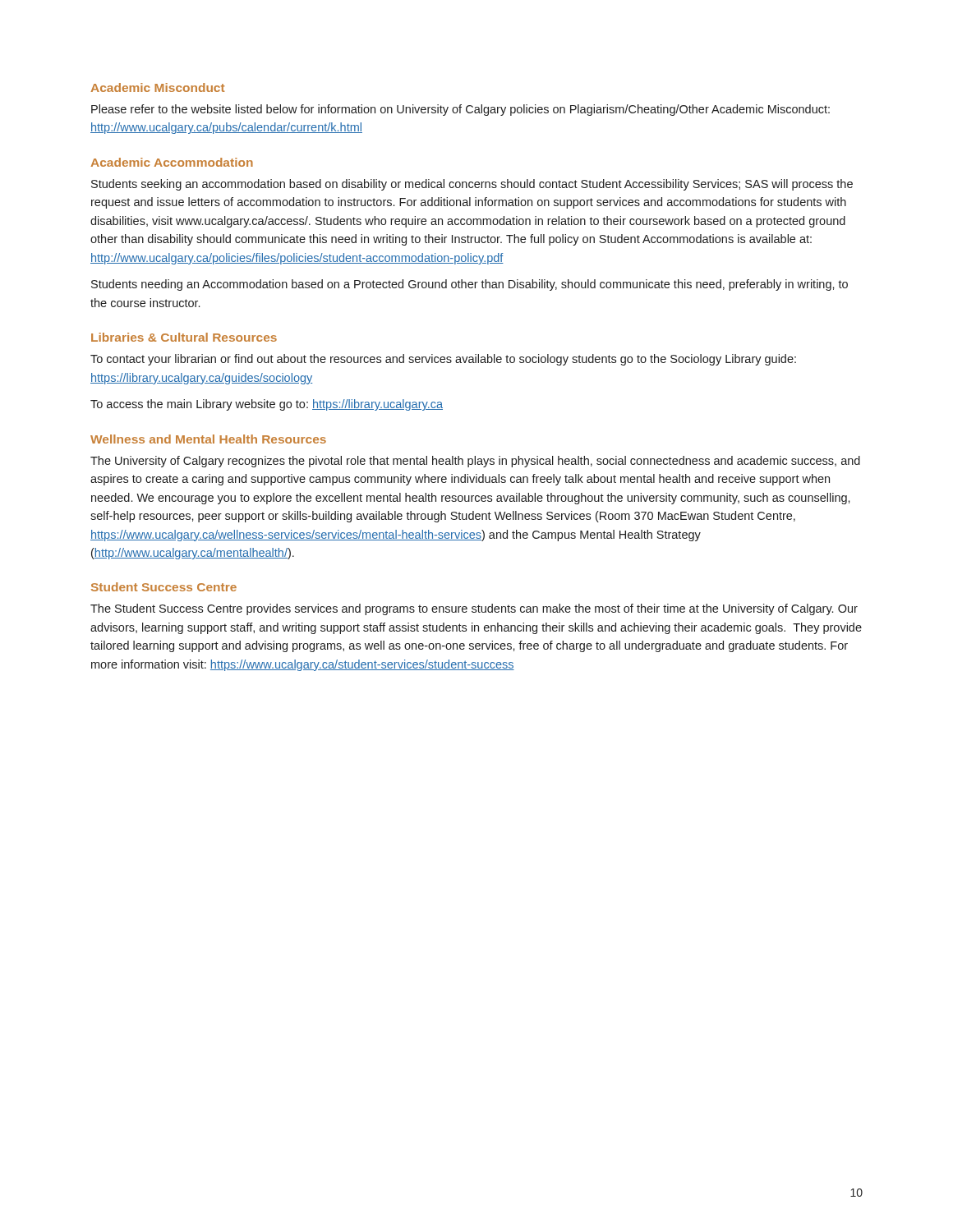Point to the element starting "Academic Accommodation"
Screen dimensions: 1232x953
click(x=172, y=162)
